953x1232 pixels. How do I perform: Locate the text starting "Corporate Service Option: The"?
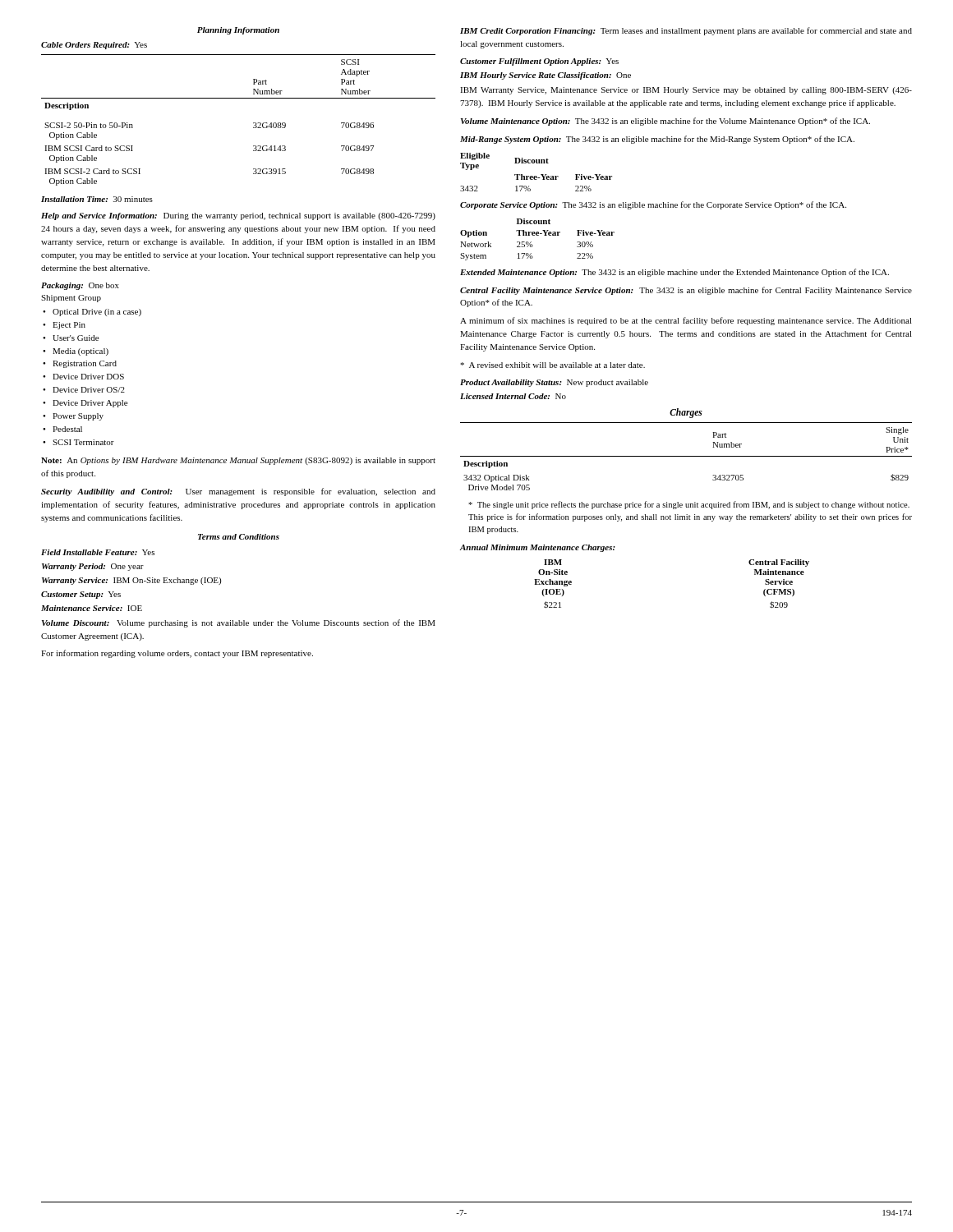coord(654,204)
